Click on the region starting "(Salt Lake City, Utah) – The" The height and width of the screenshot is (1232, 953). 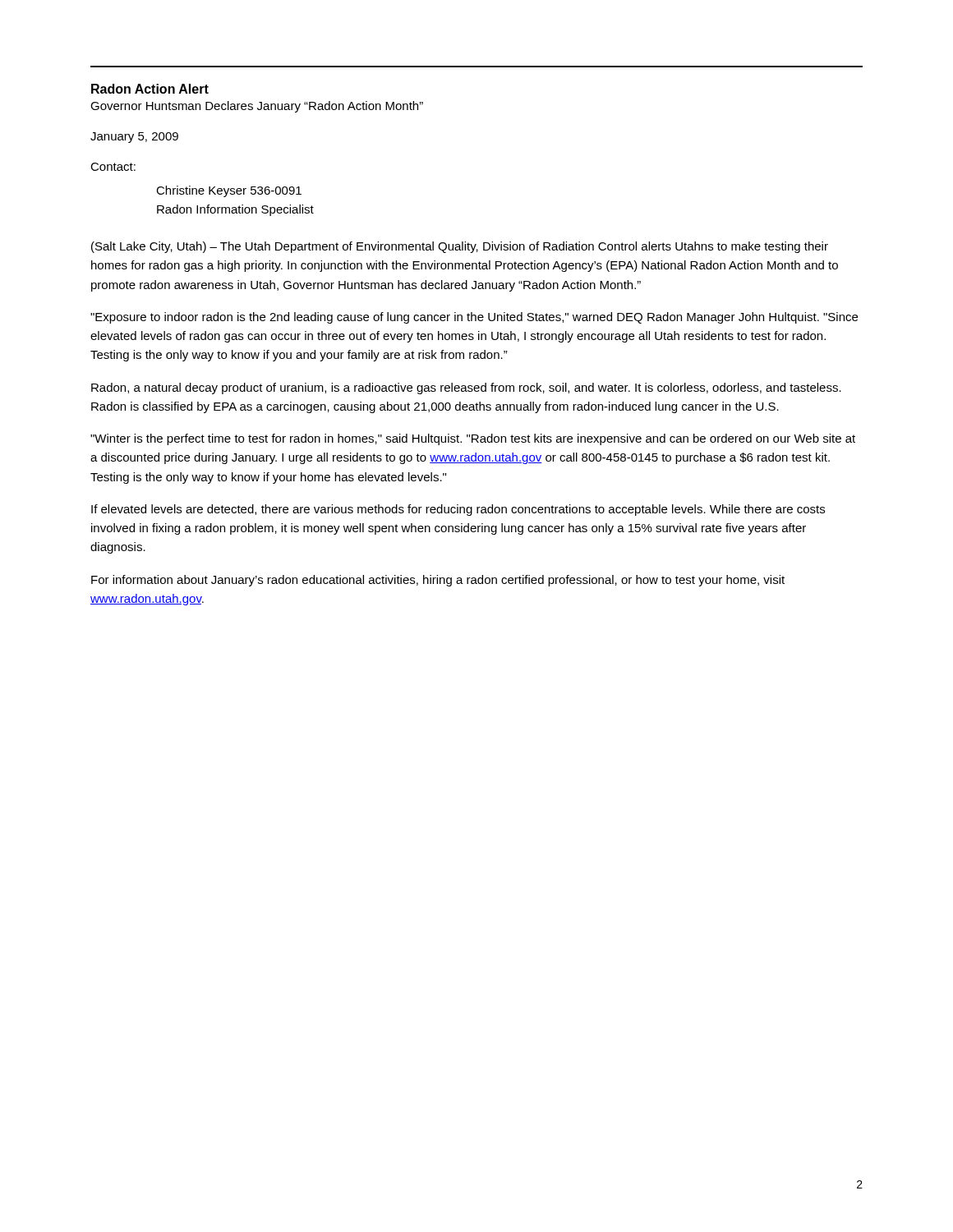pyautogui.click(x=464, y=265)
